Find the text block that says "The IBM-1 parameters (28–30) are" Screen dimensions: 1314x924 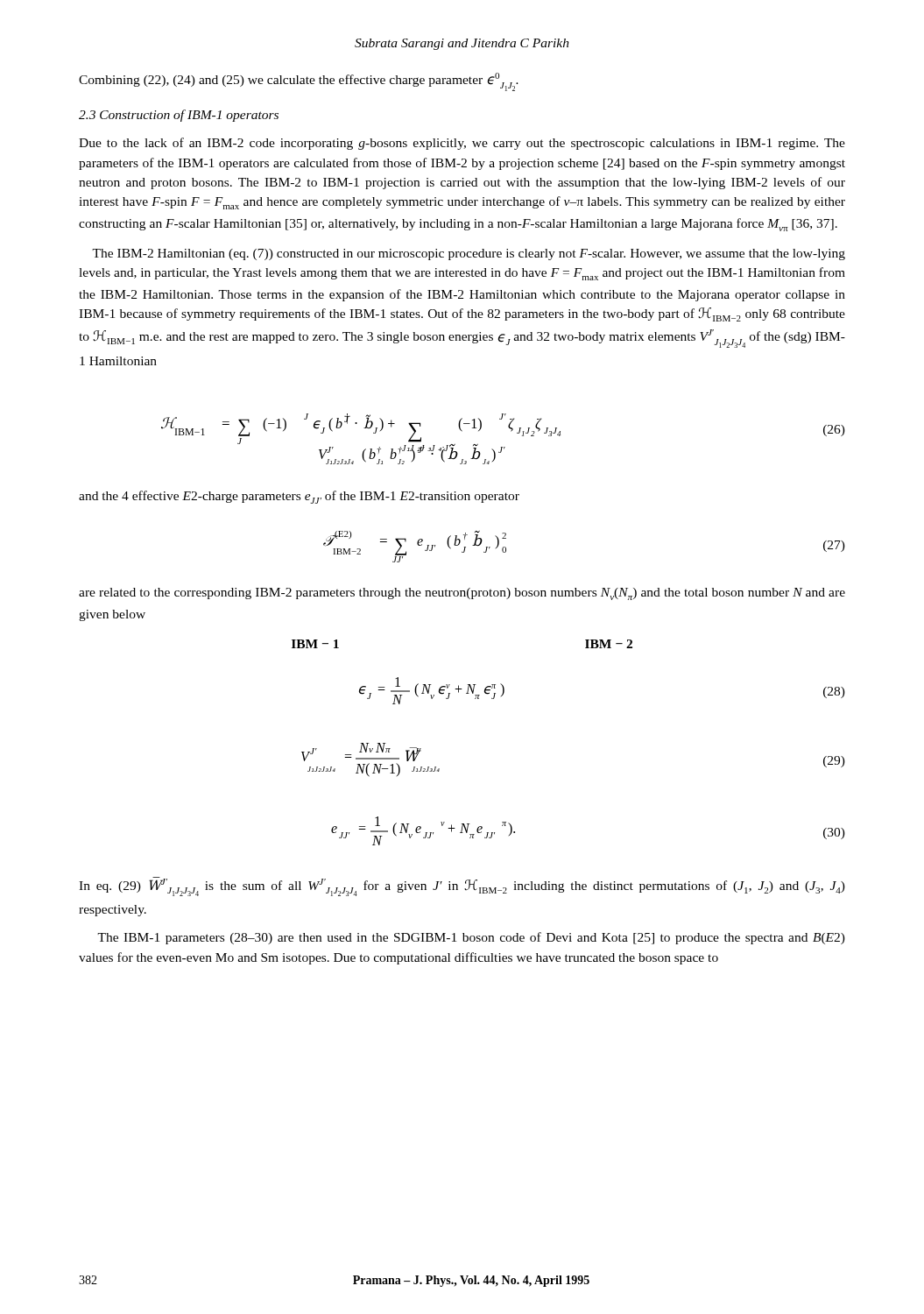[x=462, y=947]
